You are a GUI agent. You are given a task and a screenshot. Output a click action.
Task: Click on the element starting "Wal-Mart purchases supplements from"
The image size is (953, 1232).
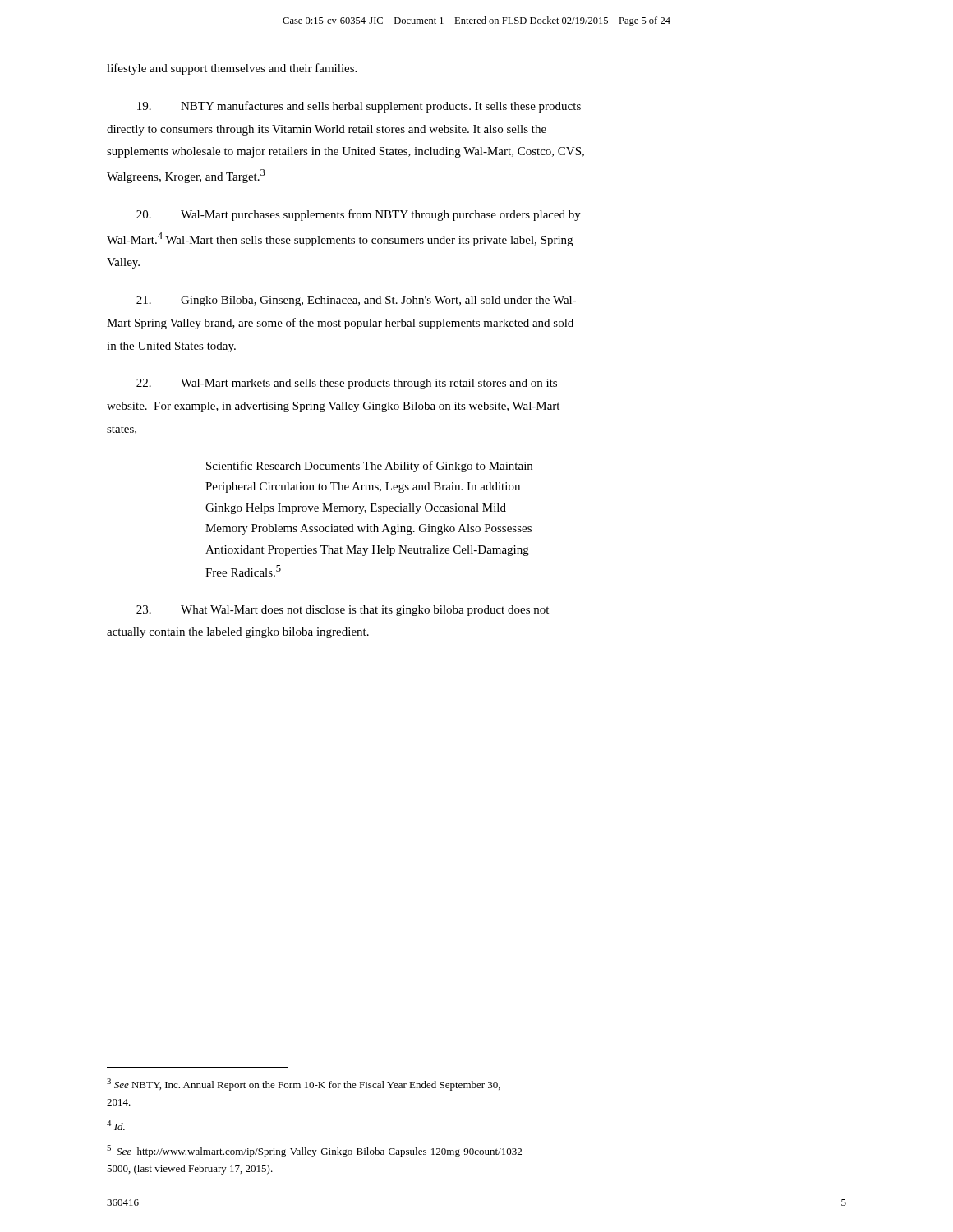tap(476, 239)
